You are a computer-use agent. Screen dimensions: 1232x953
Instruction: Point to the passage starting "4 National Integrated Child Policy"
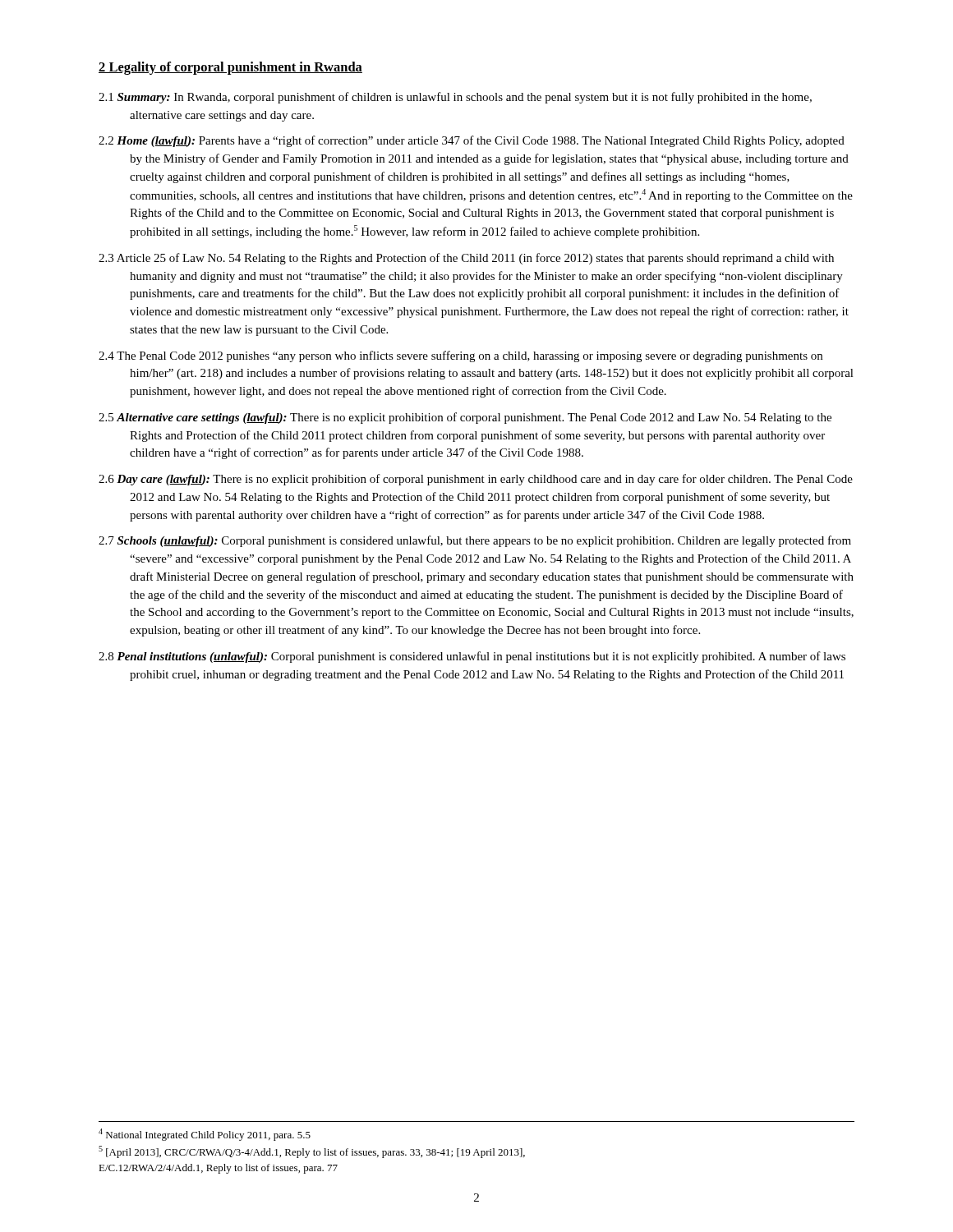tap(205, 1134)
